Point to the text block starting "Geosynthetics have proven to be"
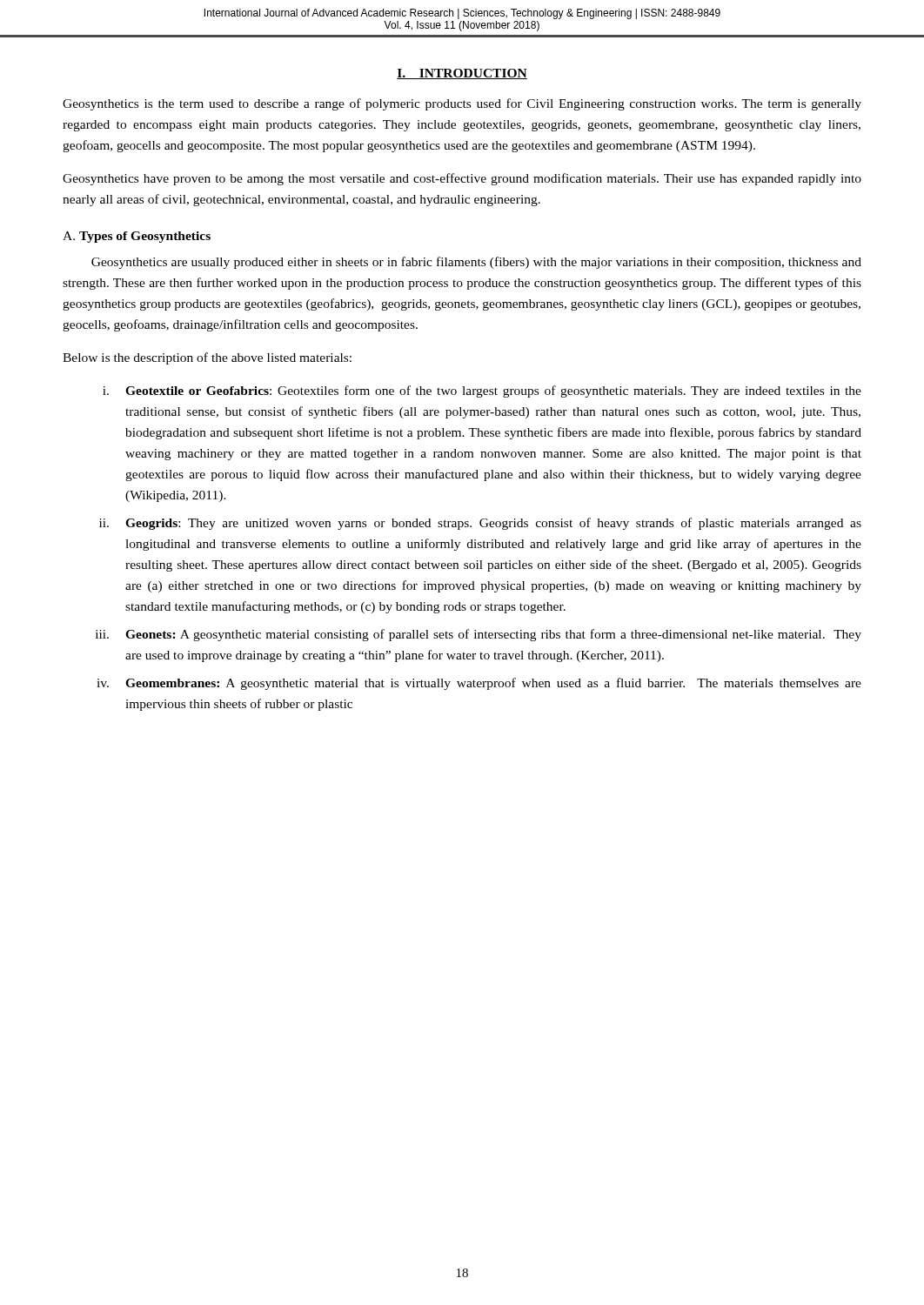The width and height of the screenshot is (924, 1305). 462,188
